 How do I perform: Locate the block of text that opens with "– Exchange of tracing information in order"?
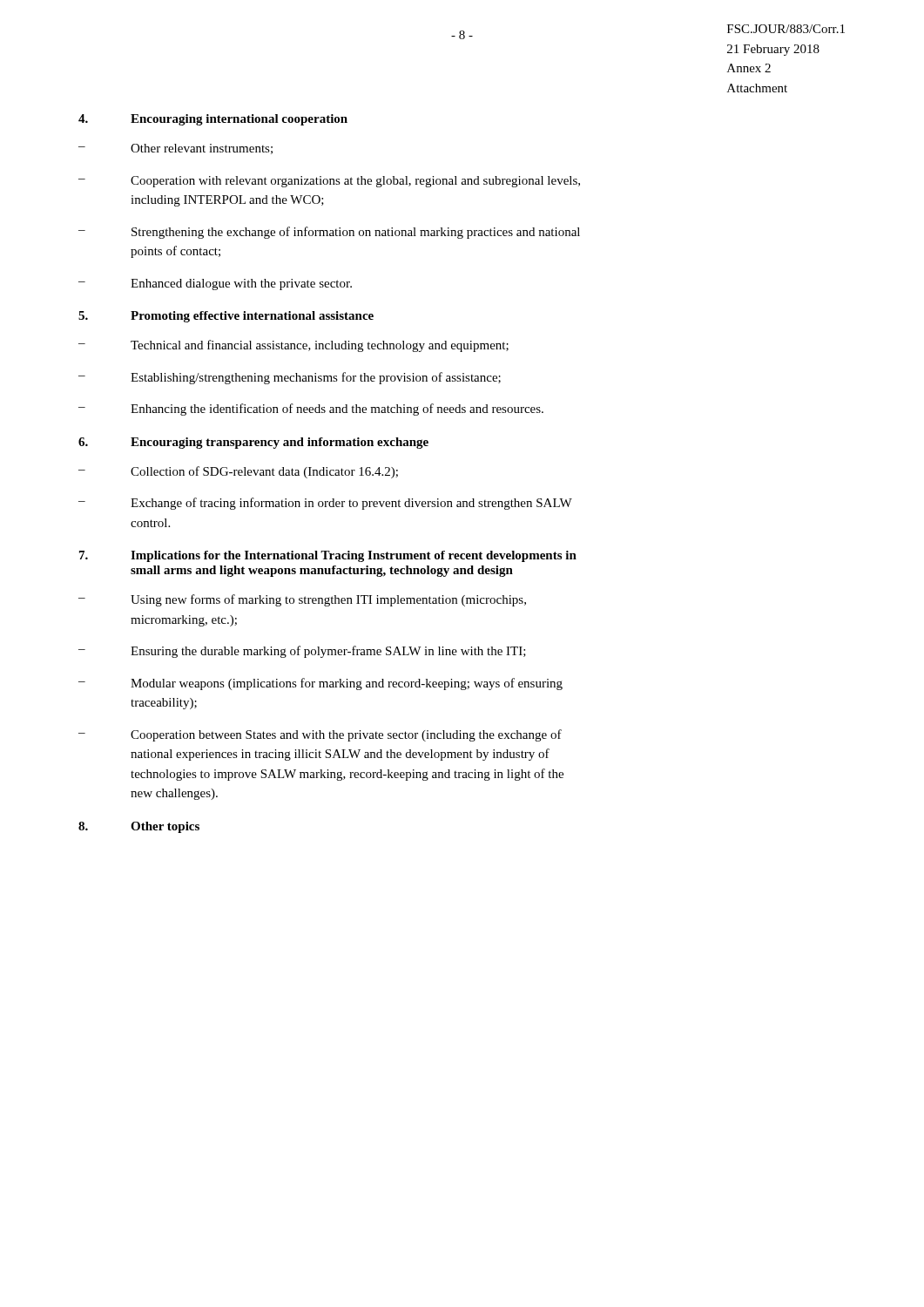325,513
